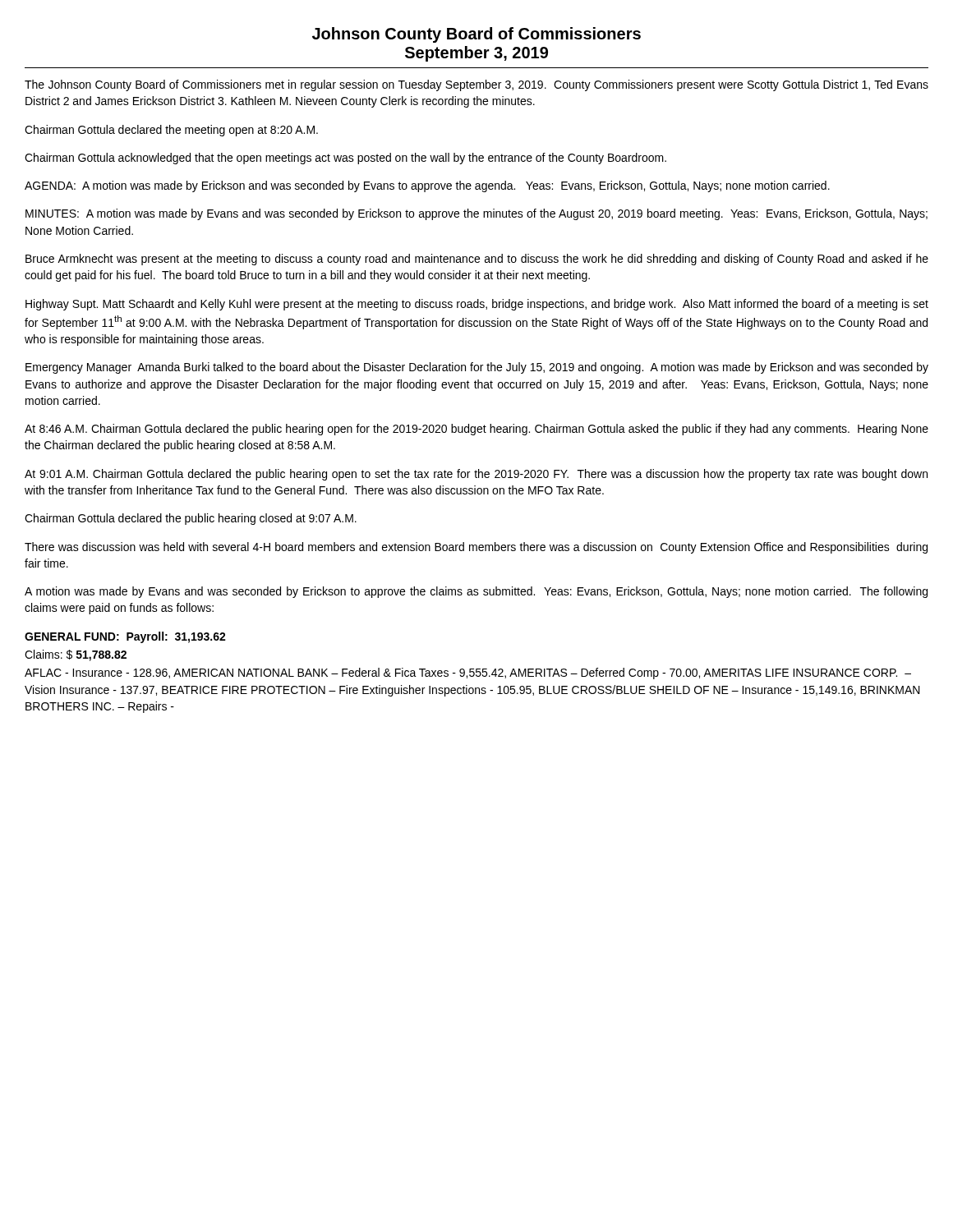Find the block on this page that starts "Chairman Gottula acknowledged that the open meetings act"
Viewport: 953px width, 1232px height.
[x=346, y=158]
